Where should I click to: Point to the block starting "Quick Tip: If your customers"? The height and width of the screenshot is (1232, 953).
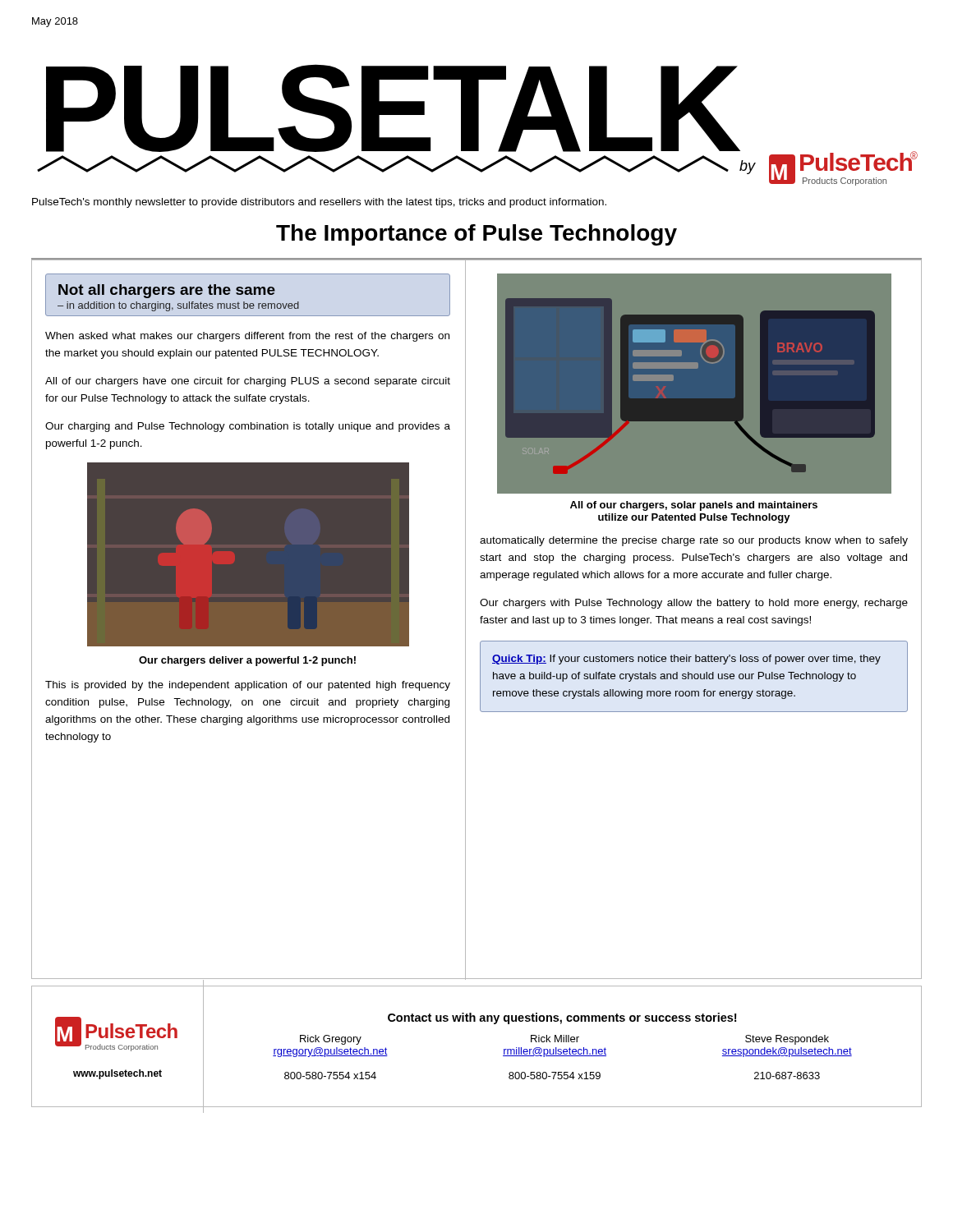(686, 676)
